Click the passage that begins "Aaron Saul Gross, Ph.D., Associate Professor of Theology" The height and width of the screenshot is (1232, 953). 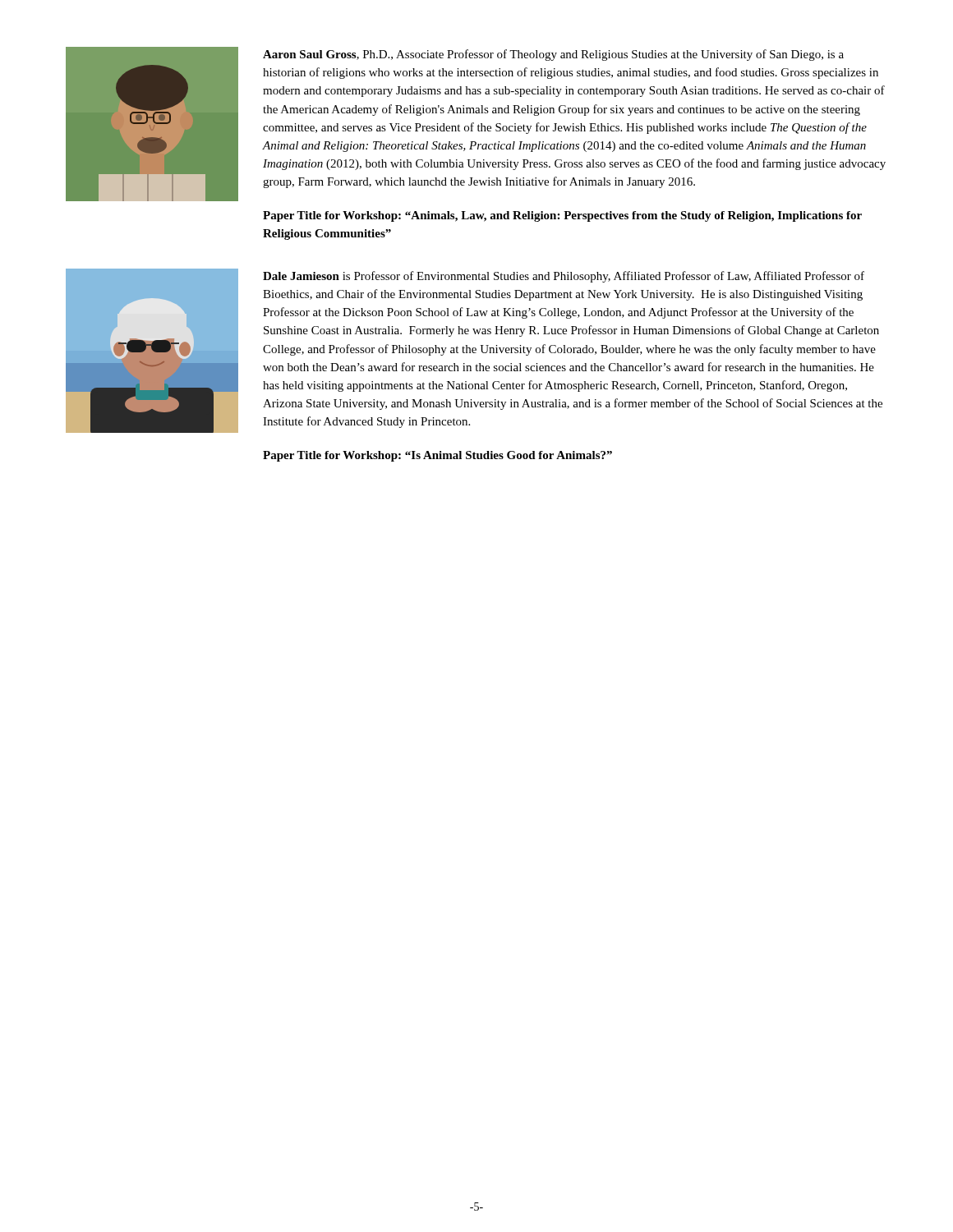575,145
